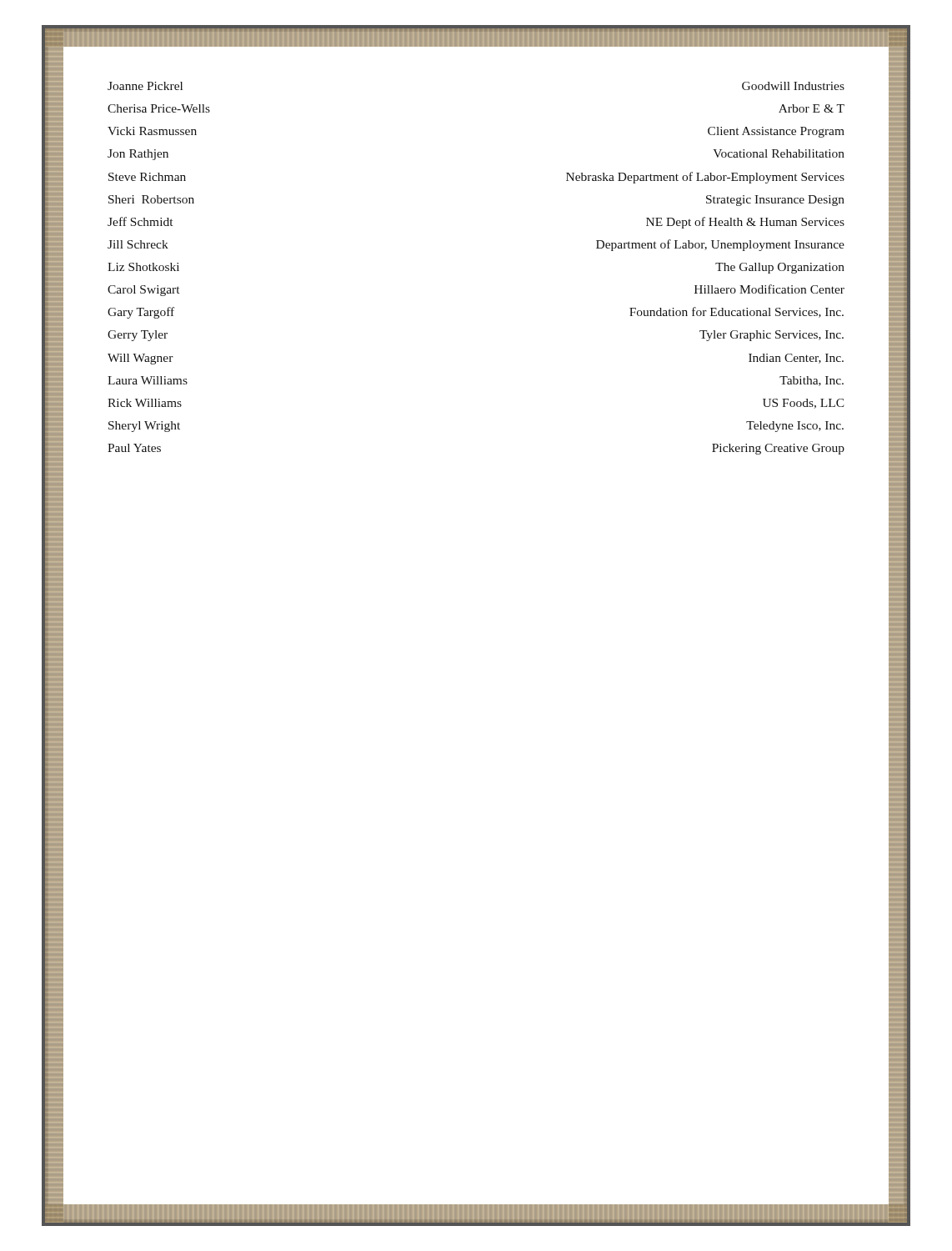Screen dimensions: 1251x952
Task: Click on the list item with the text "Vicki Rasmussen"
Action: pyautogui.click(x=152, y=131)
